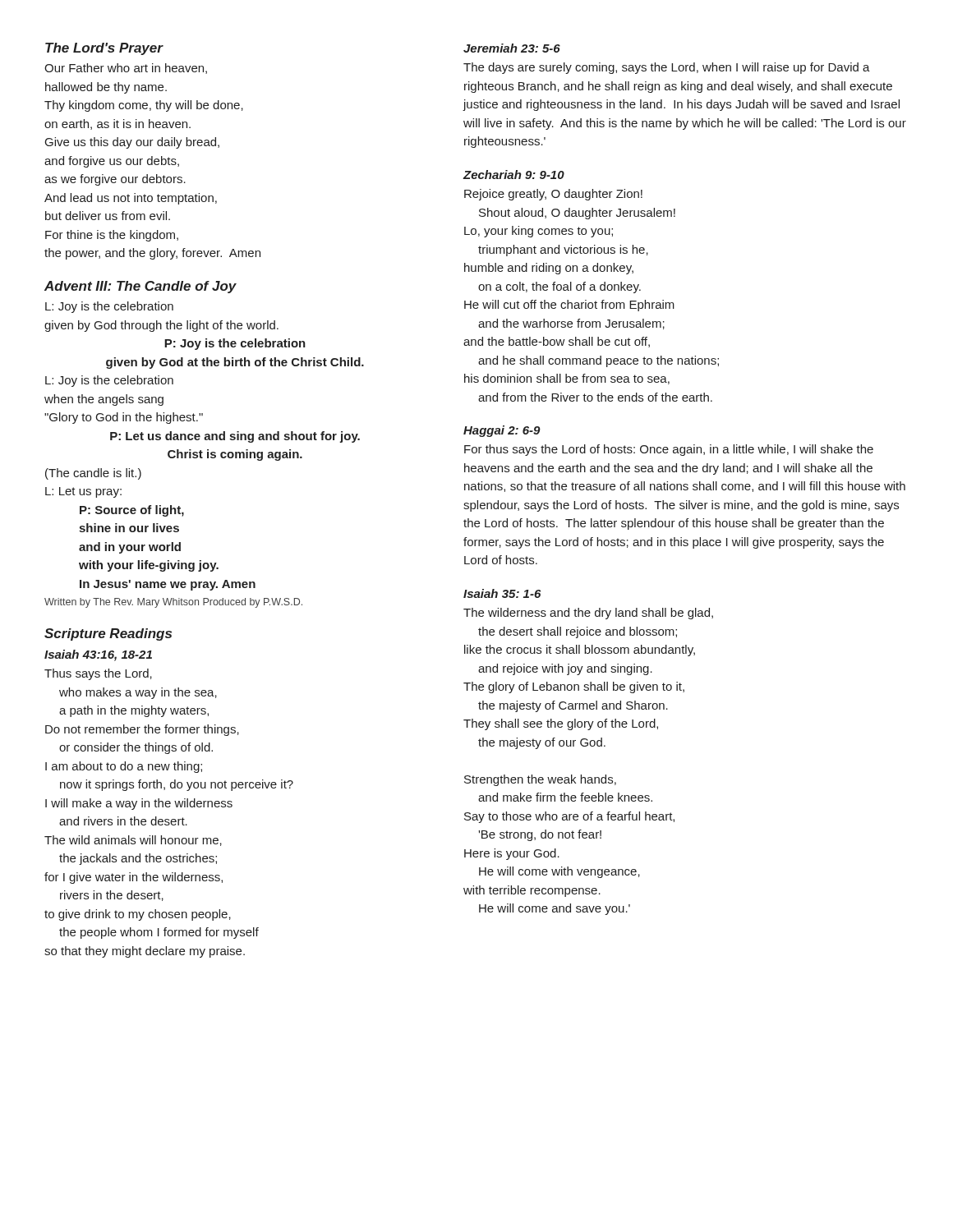The image size is (953, 1232).
Task: Navigate to the block starting "Isaiah 43:16, 18-21"
Action: [98, 654]
